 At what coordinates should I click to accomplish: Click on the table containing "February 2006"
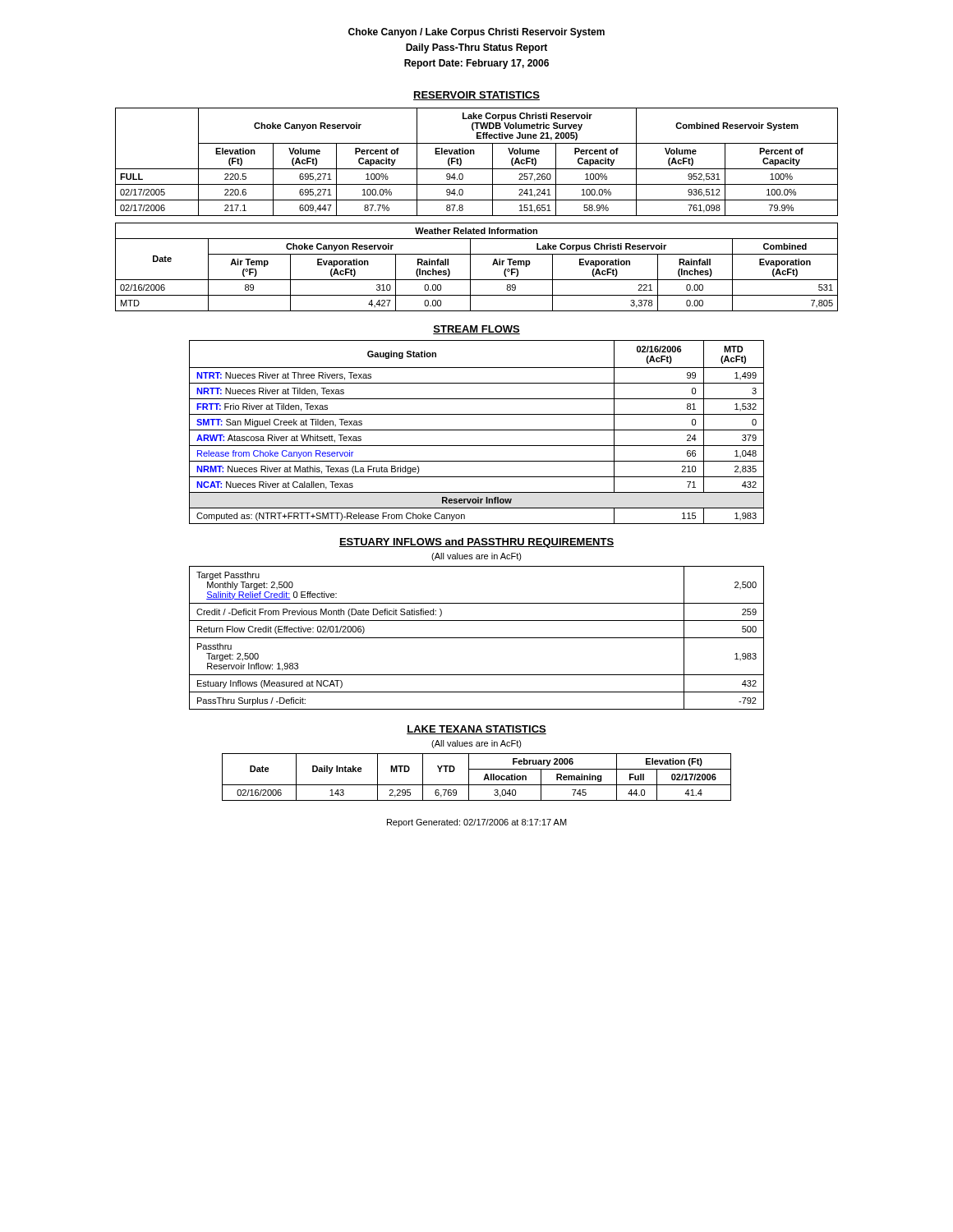click(476, 777)
